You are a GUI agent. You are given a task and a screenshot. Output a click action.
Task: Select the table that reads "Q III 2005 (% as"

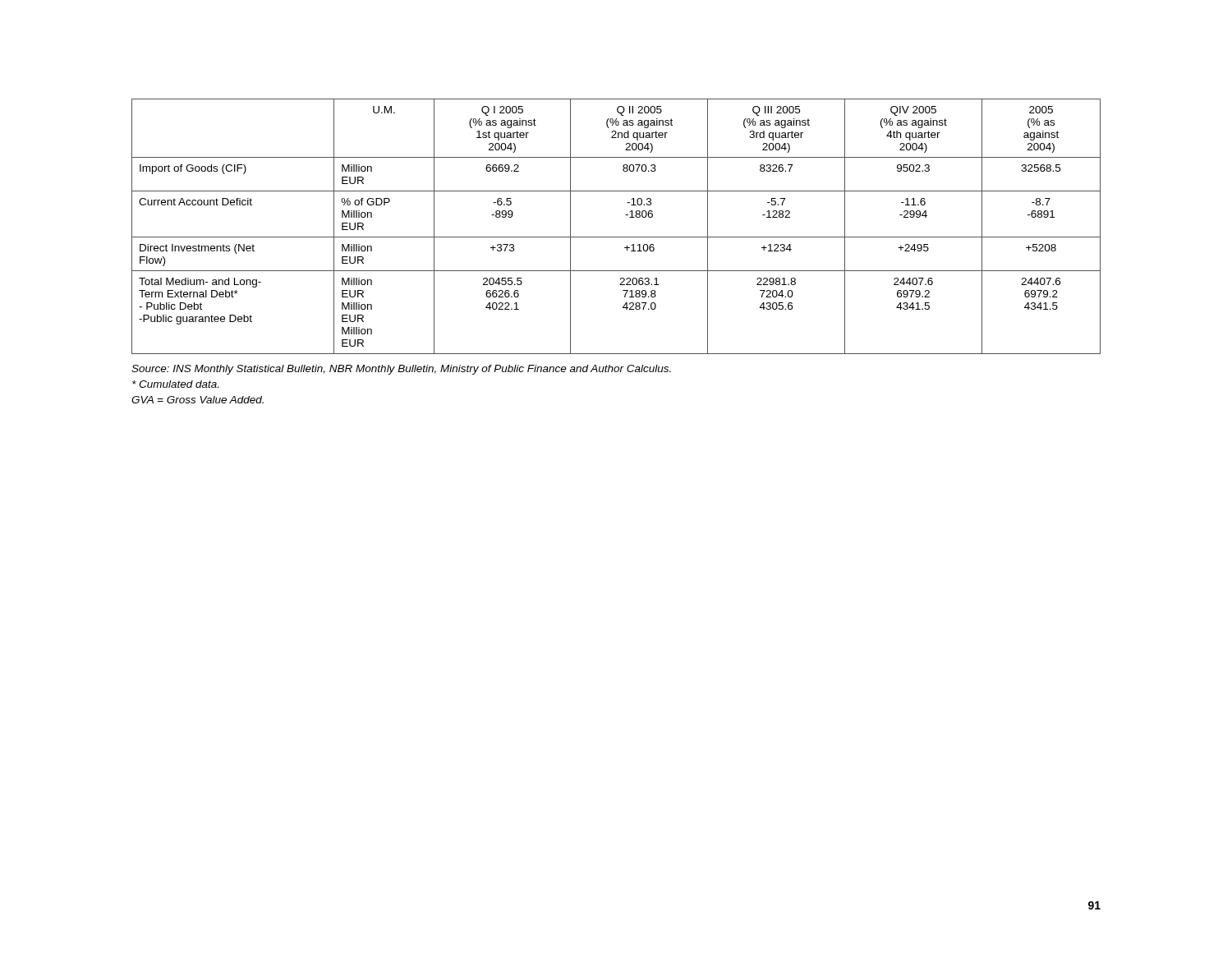pos(616,226)
